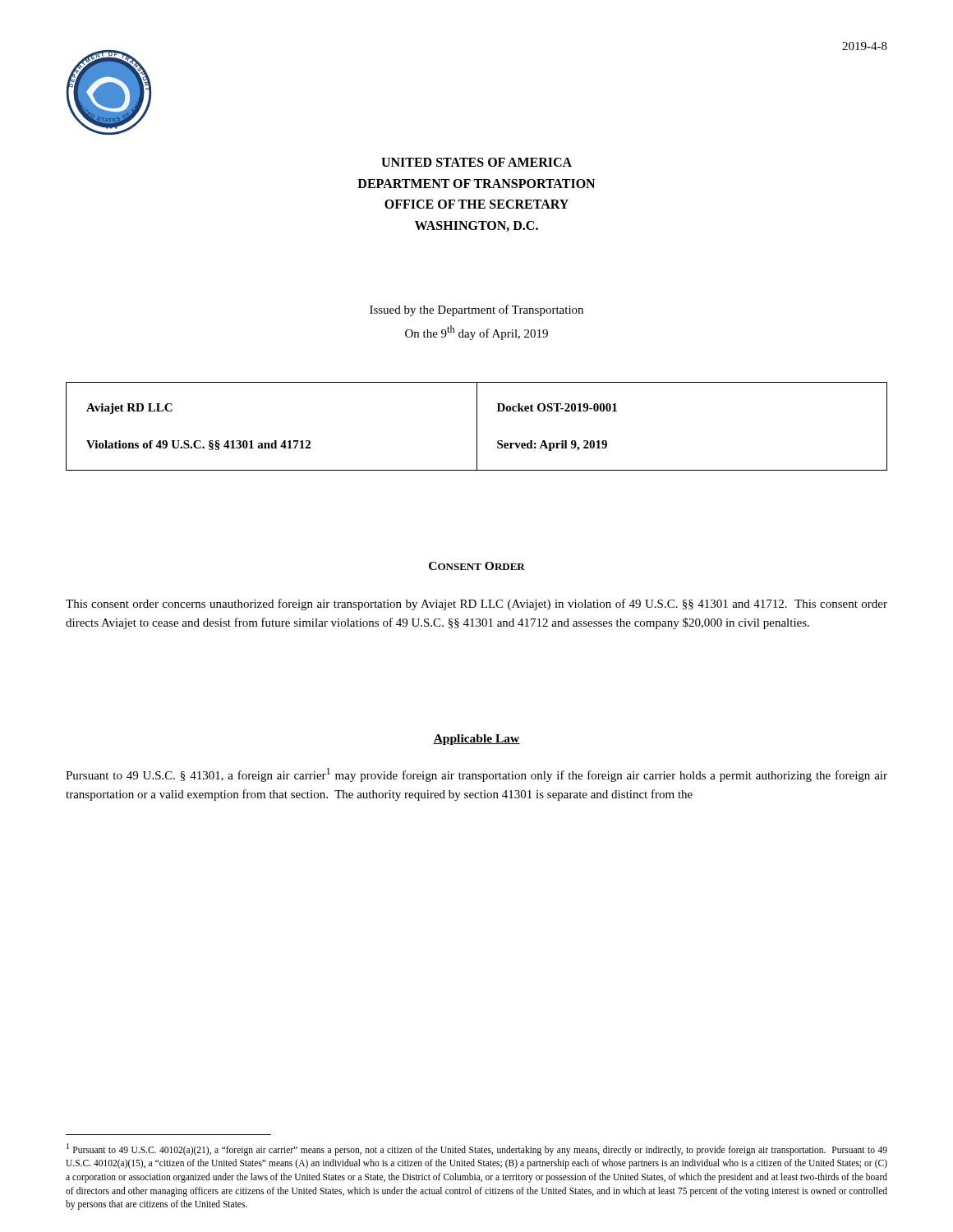953x1232 pixels.
Task: Locate a footnote
Action: pyautogui.click(x=476, y=1175)
